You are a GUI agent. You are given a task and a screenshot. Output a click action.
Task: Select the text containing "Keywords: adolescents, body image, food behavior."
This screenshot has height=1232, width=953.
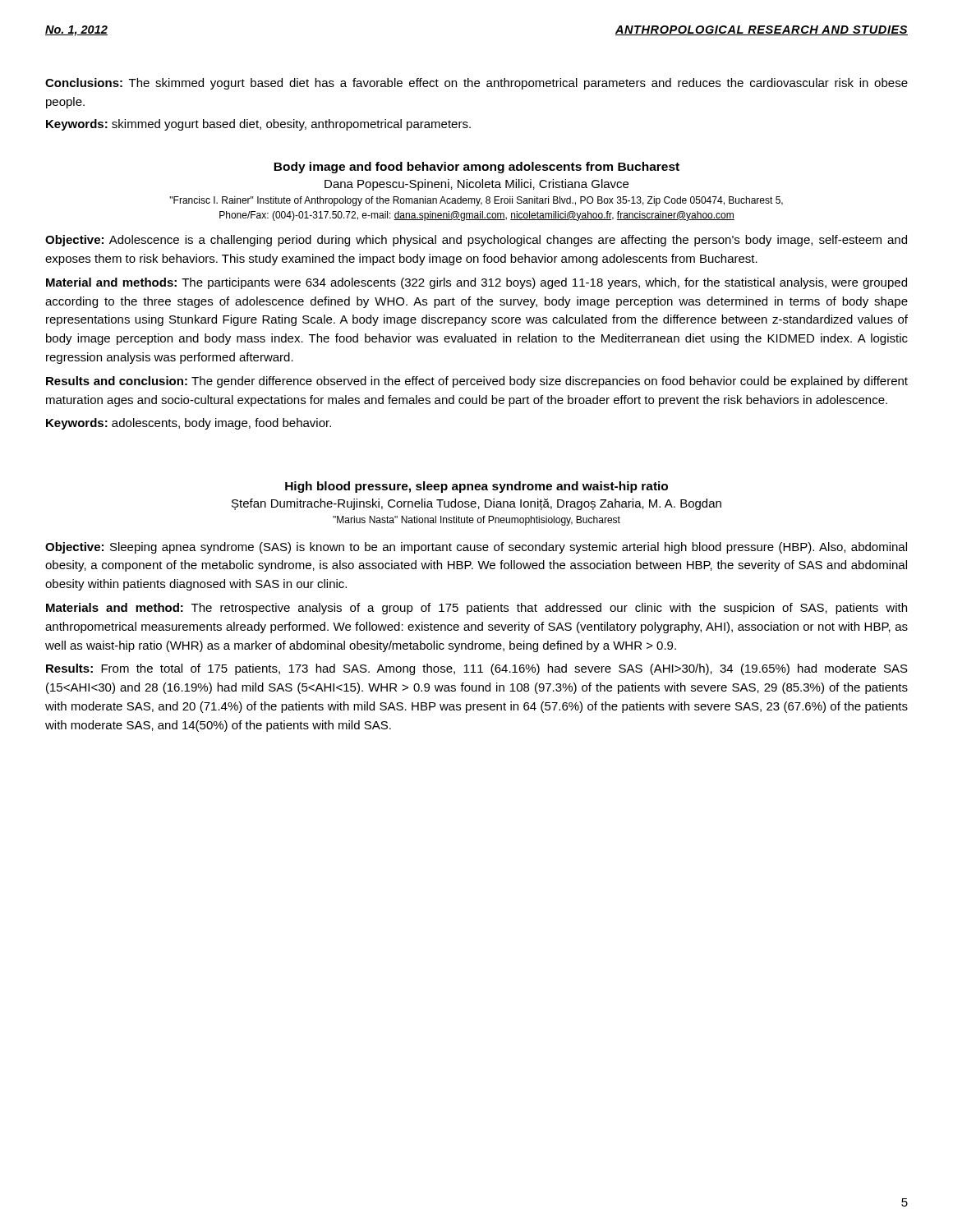click(x=189, y=423)
